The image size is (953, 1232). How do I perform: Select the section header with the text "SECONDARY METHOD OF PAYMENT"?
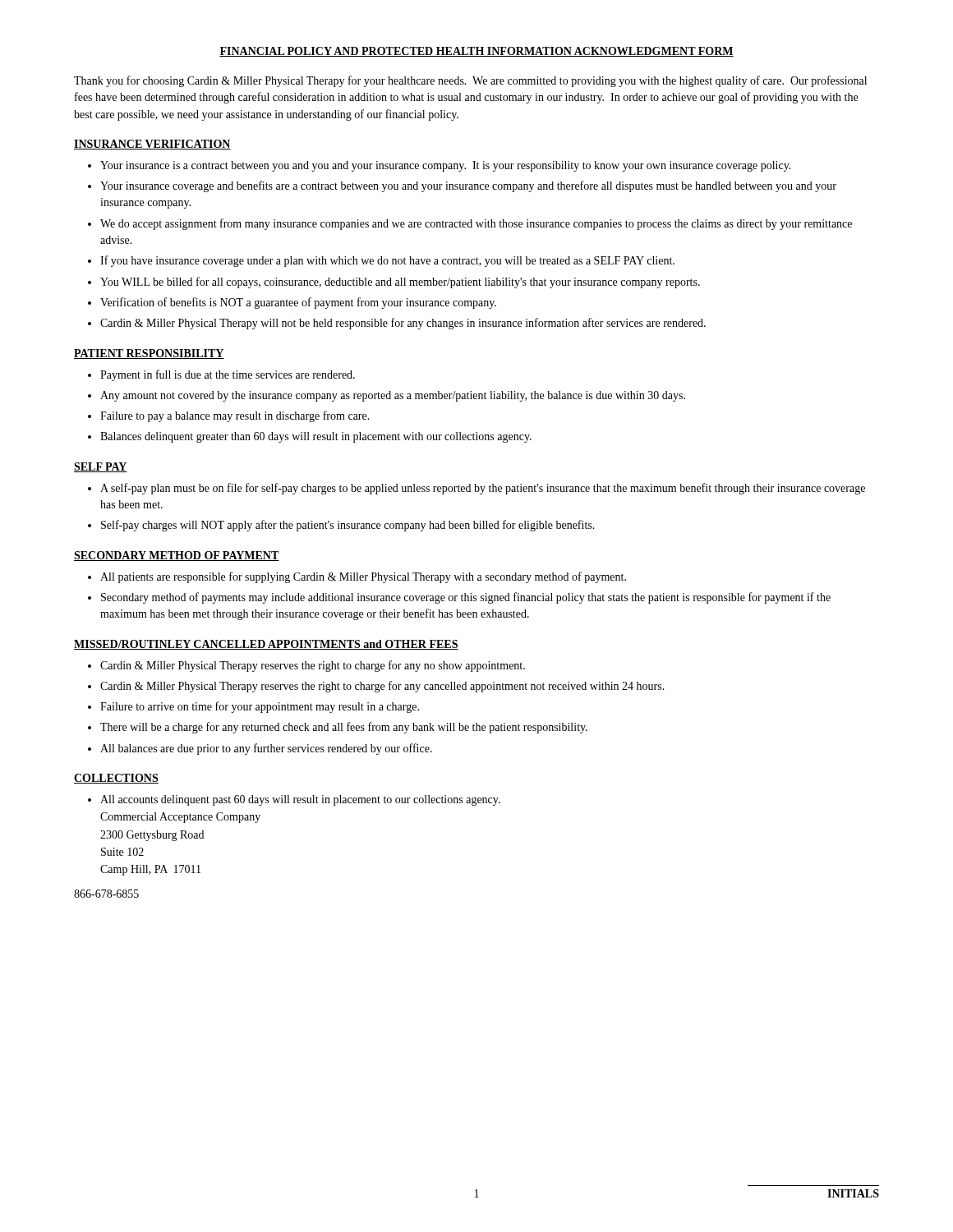(177, 556)
